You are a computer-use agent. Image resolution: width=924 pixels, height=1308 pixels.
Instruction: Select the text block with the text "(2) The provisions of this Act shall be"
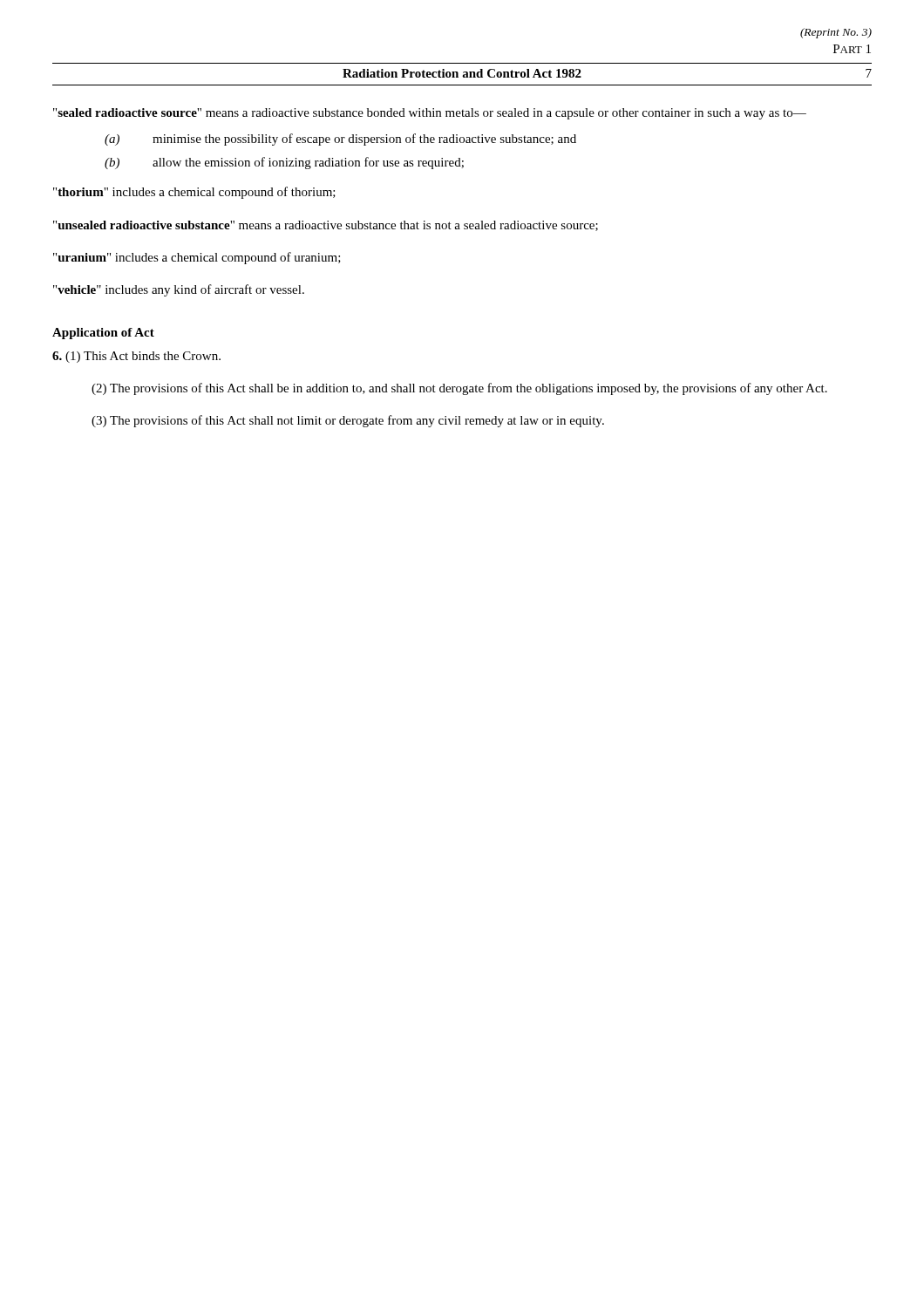(x=460, y=388)
